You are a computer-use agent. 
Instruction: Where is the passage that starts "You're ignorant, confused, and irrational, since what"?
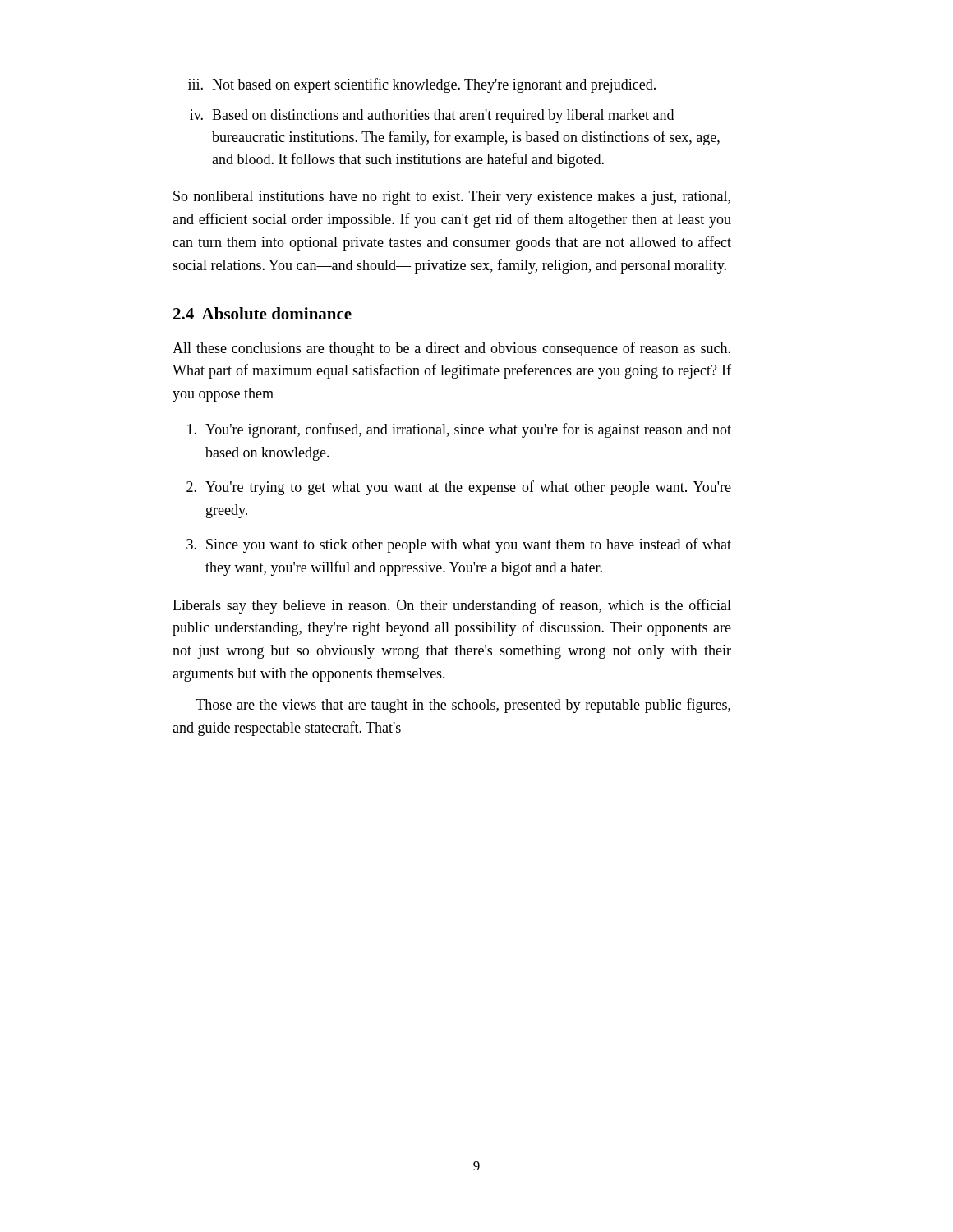[452, 442]
